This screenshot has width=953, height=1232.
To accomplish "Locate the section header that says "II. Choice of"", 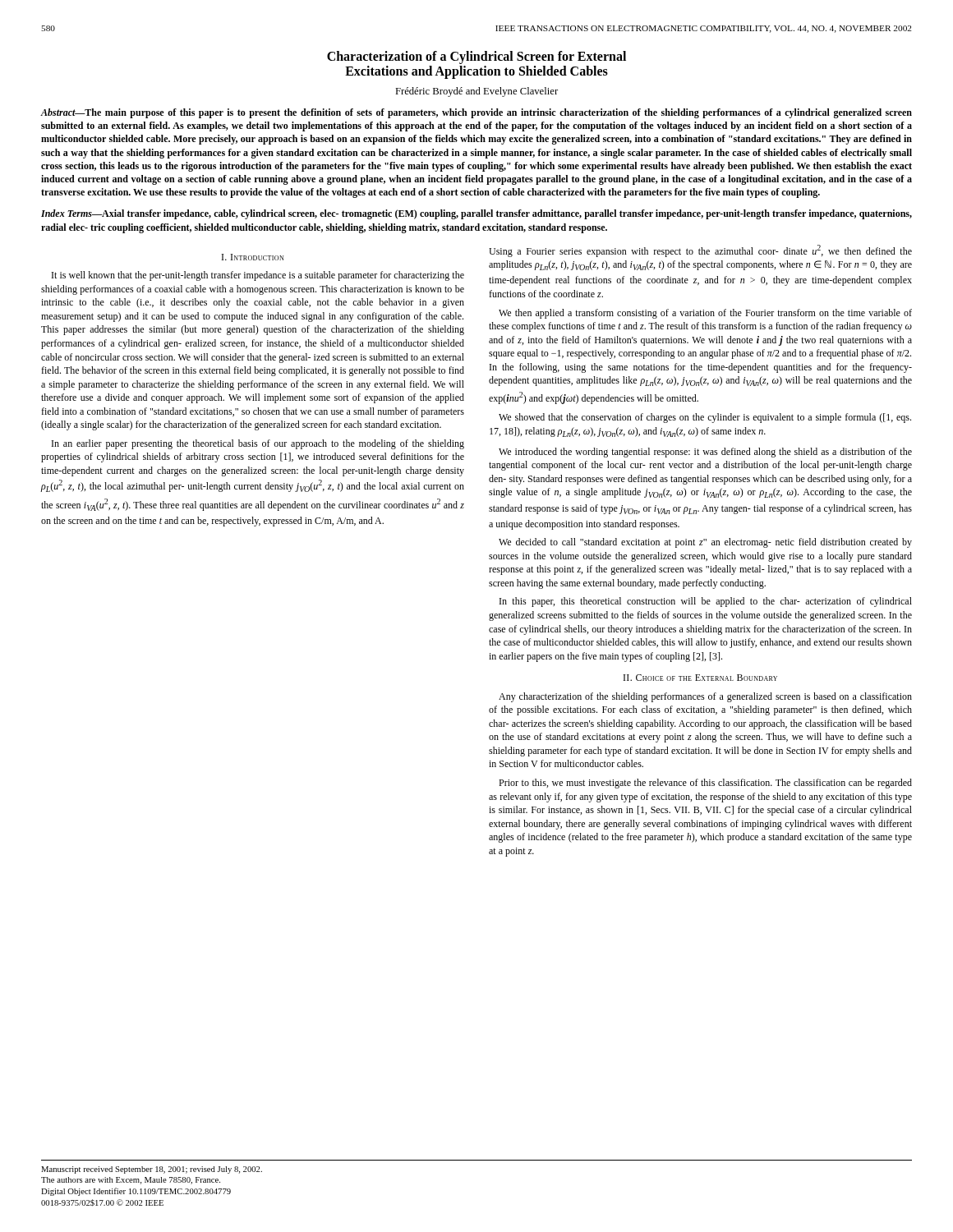I will point(700,678).
